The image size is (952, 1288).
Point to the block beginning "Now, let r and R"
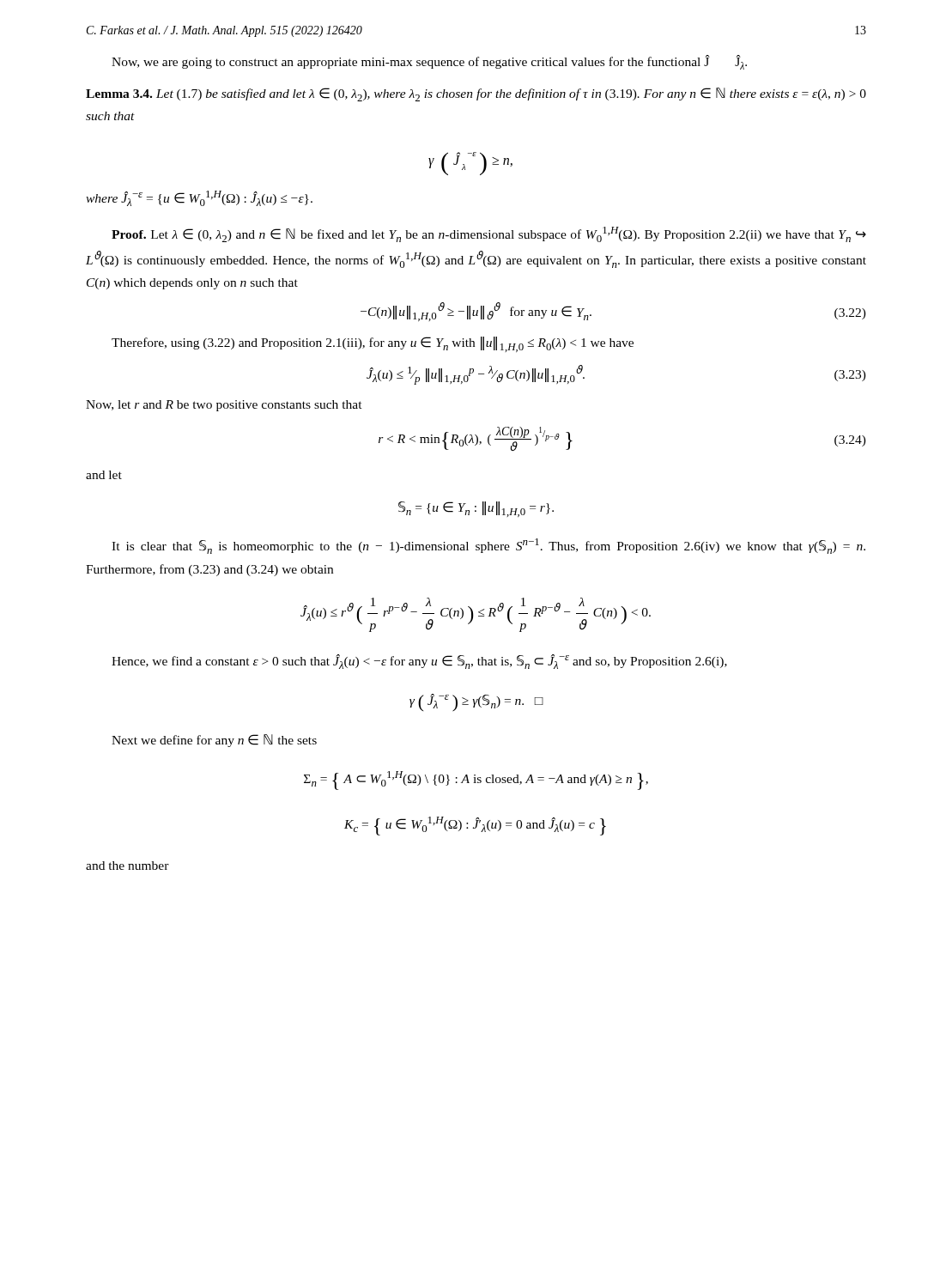click(x=224, y=406)
